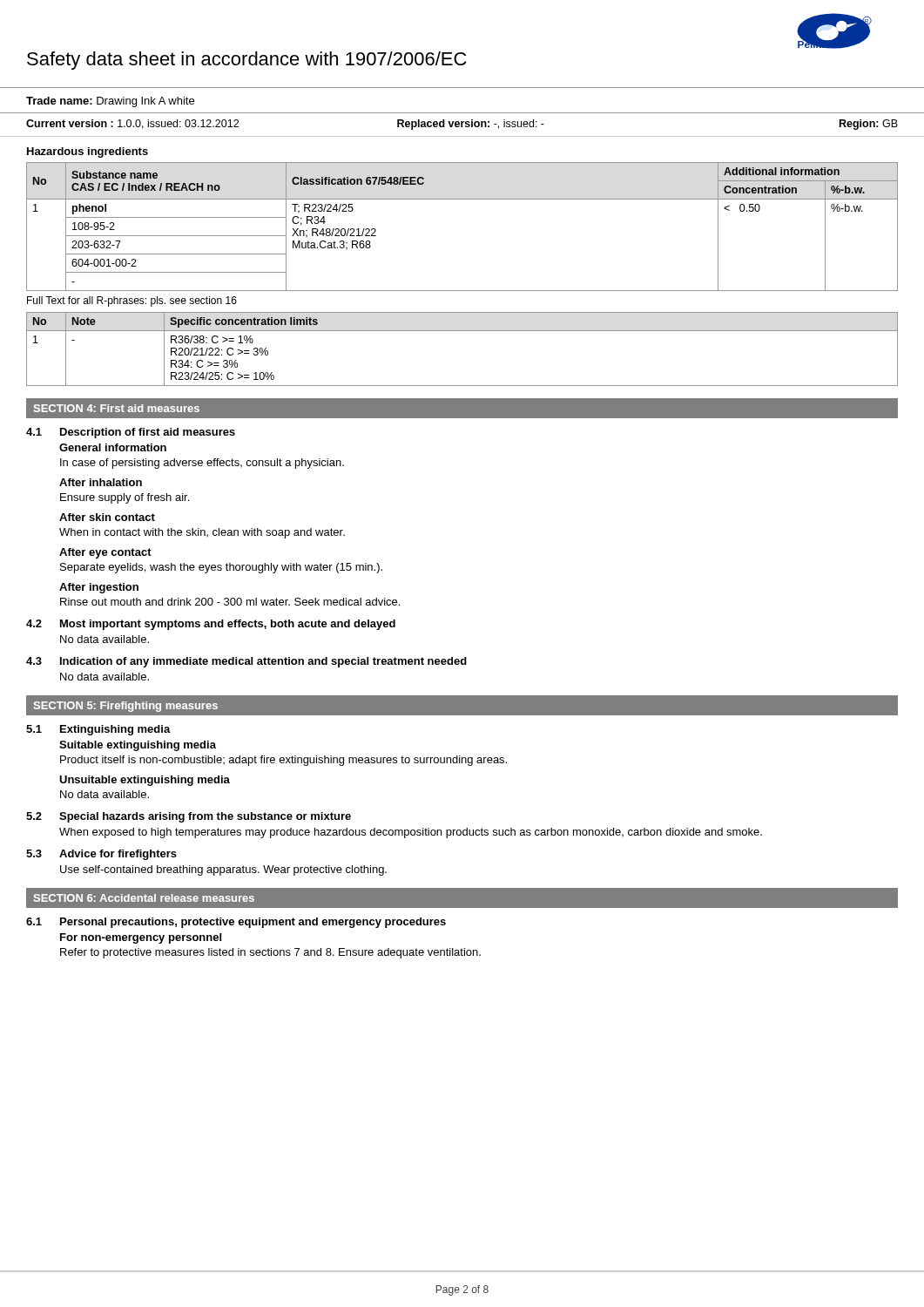
Task: Locate the text block starting "Trade name: Drawing"
Action: [x=110, y=100]
